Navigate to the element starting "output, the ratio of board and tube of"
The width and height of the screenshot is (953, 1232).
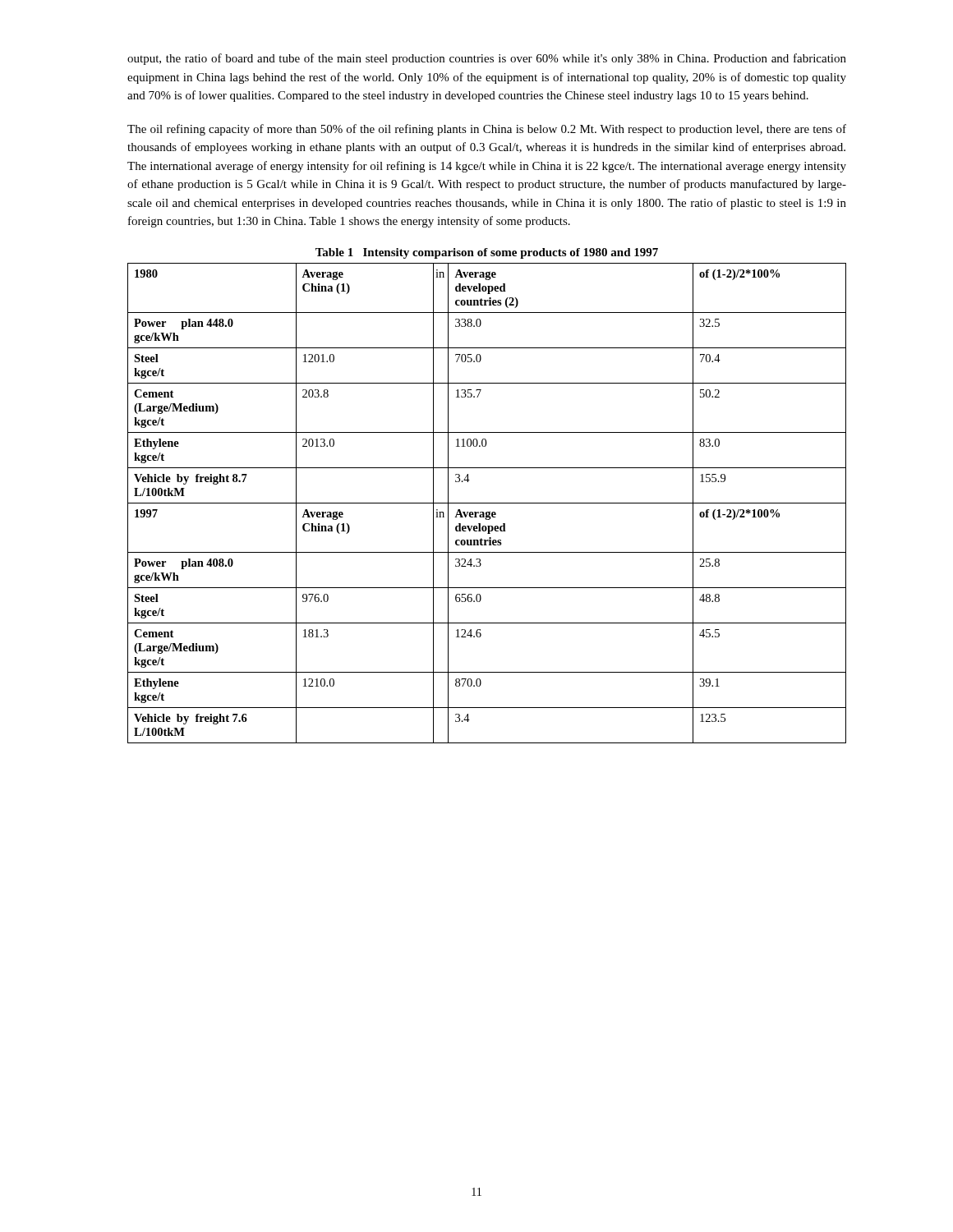coord(487,77)
